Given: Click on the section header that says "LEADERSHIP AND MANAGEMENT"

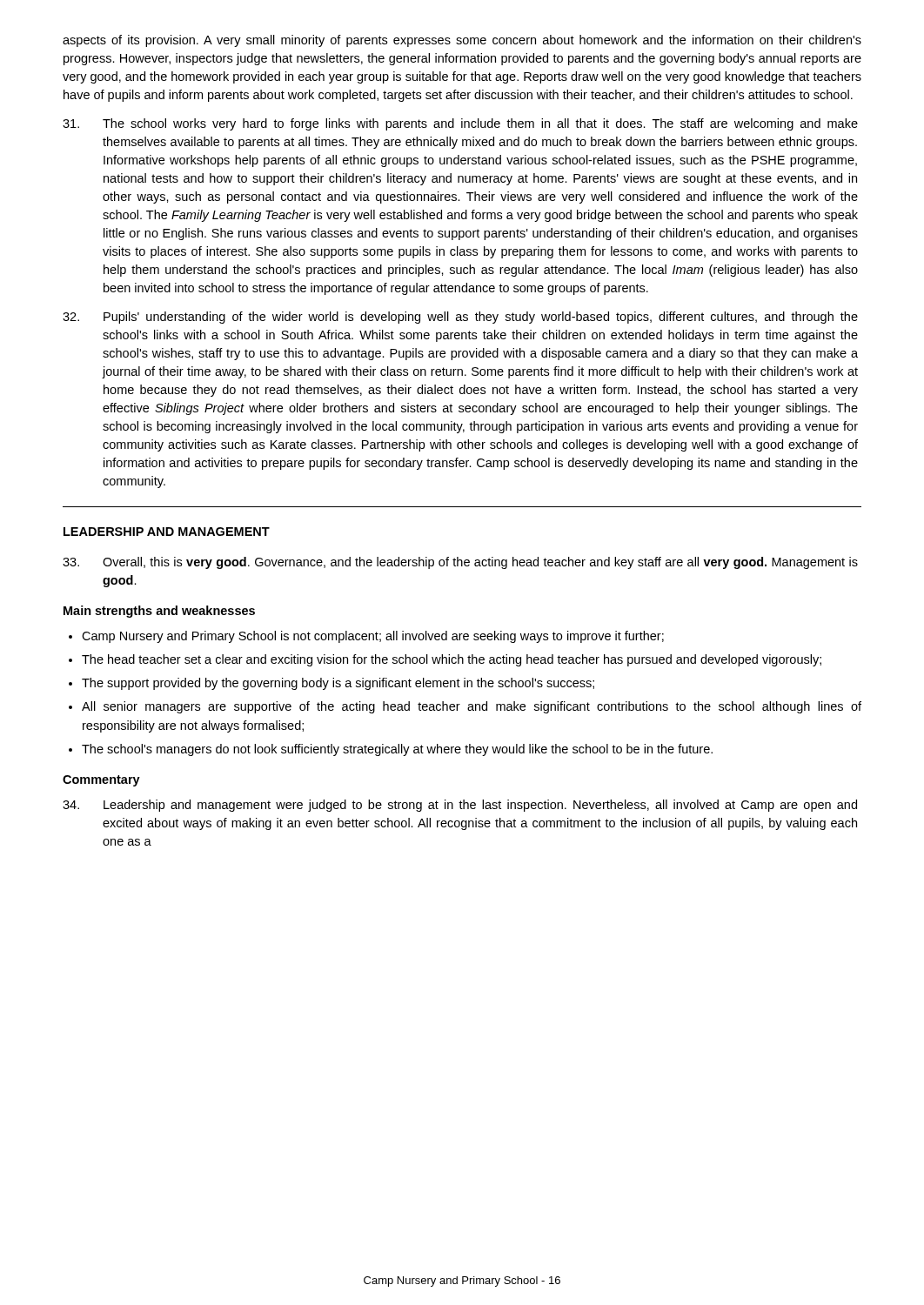Looking at the screenshot, I should (x=167, y=532).
